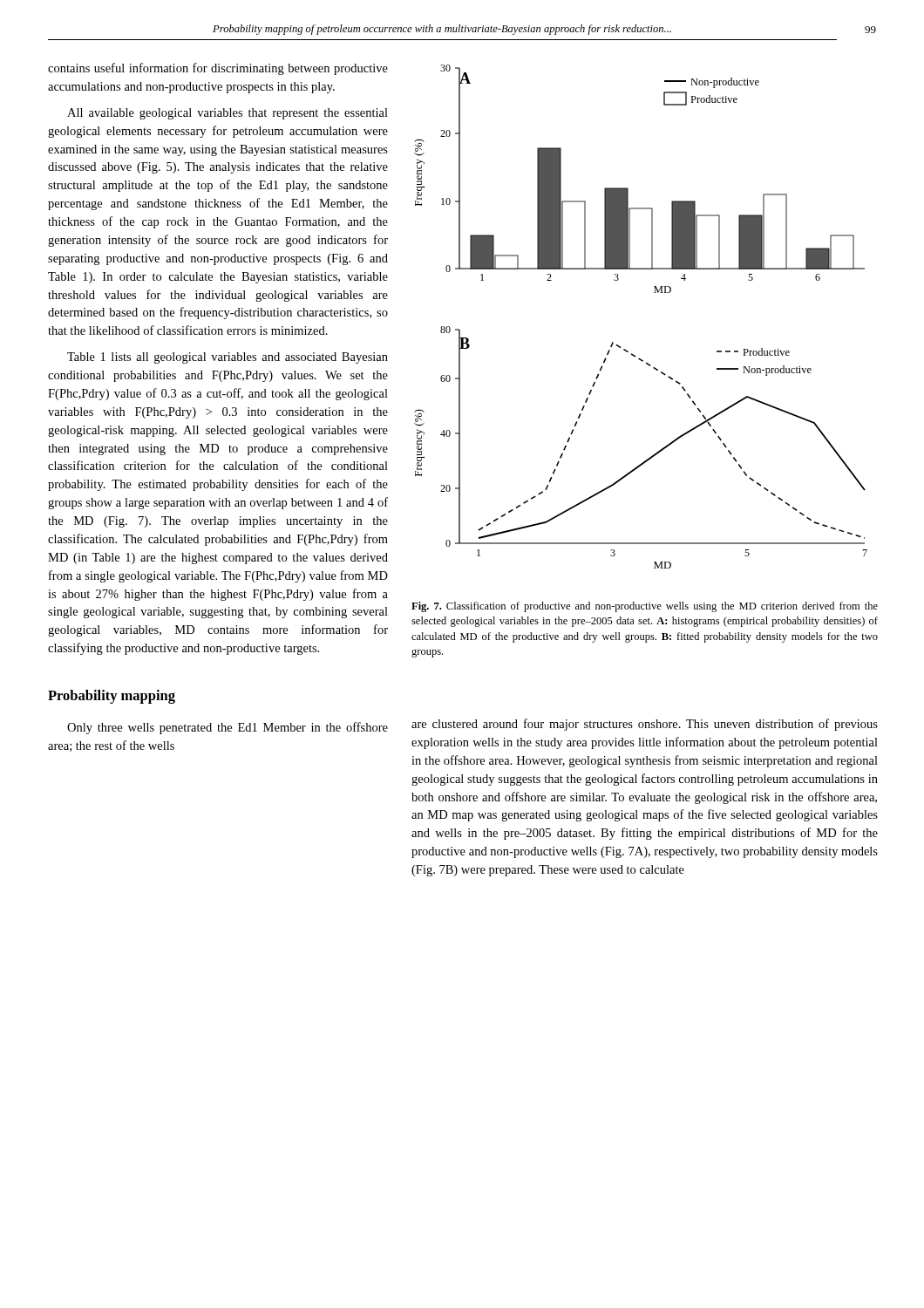Click on the line chart

pyautogui.click(x=645, y=456)
